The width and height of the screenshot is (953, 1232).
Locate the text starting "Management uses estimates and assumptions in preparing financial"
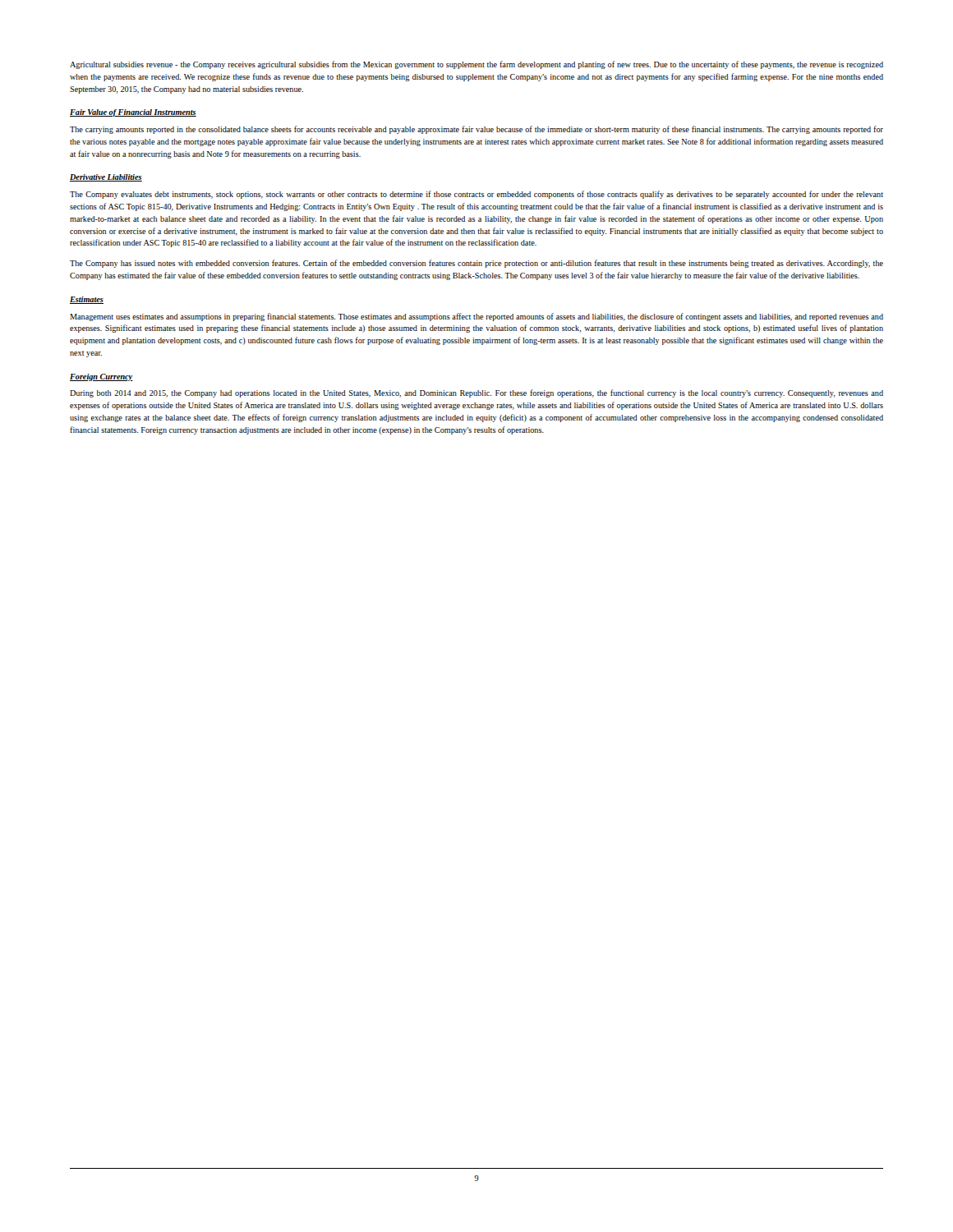click(476, 335)
